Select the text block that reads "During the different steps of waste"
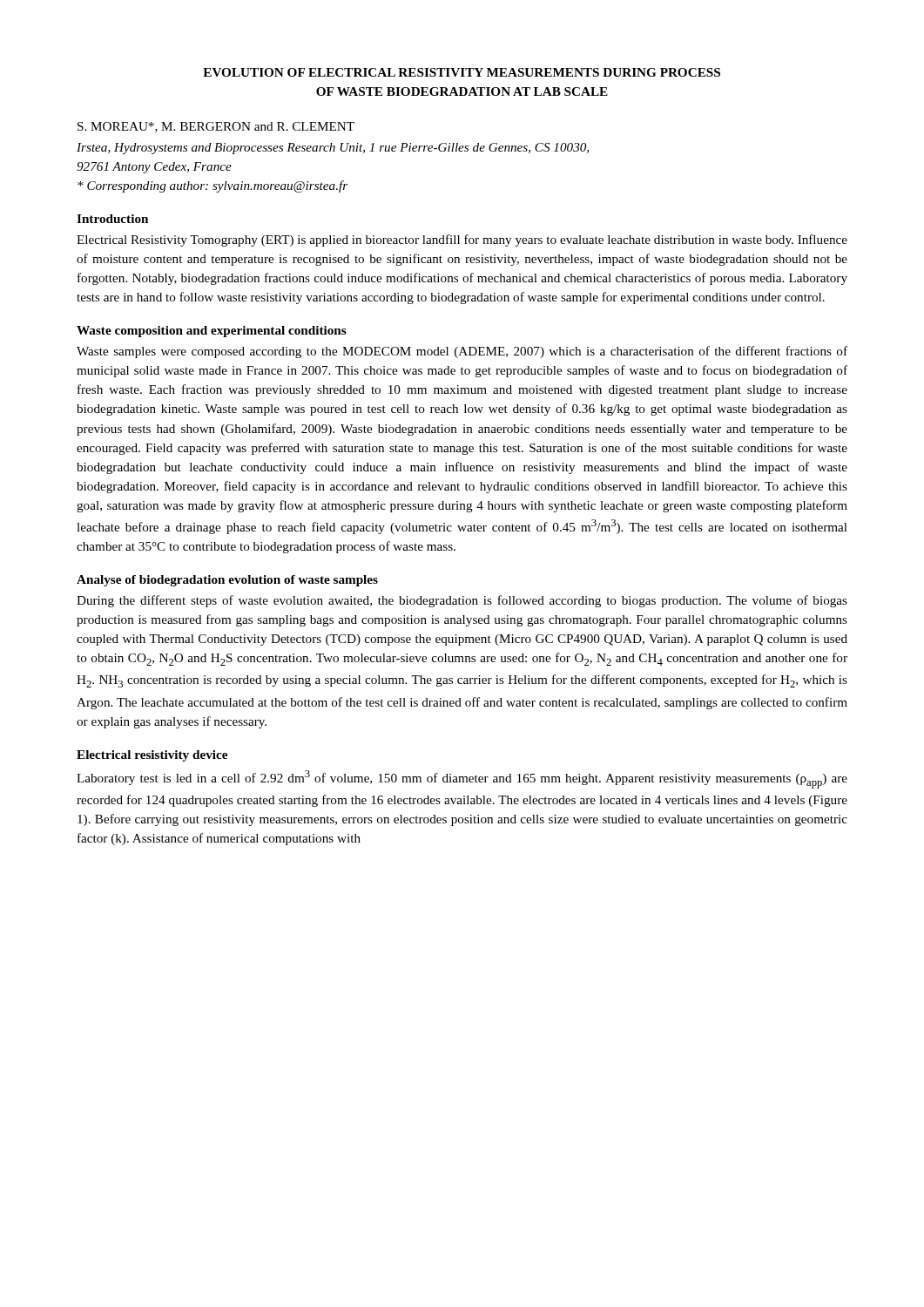This screenshot has width=924, height=1307. pyautogui.click(x=462, y=661)
